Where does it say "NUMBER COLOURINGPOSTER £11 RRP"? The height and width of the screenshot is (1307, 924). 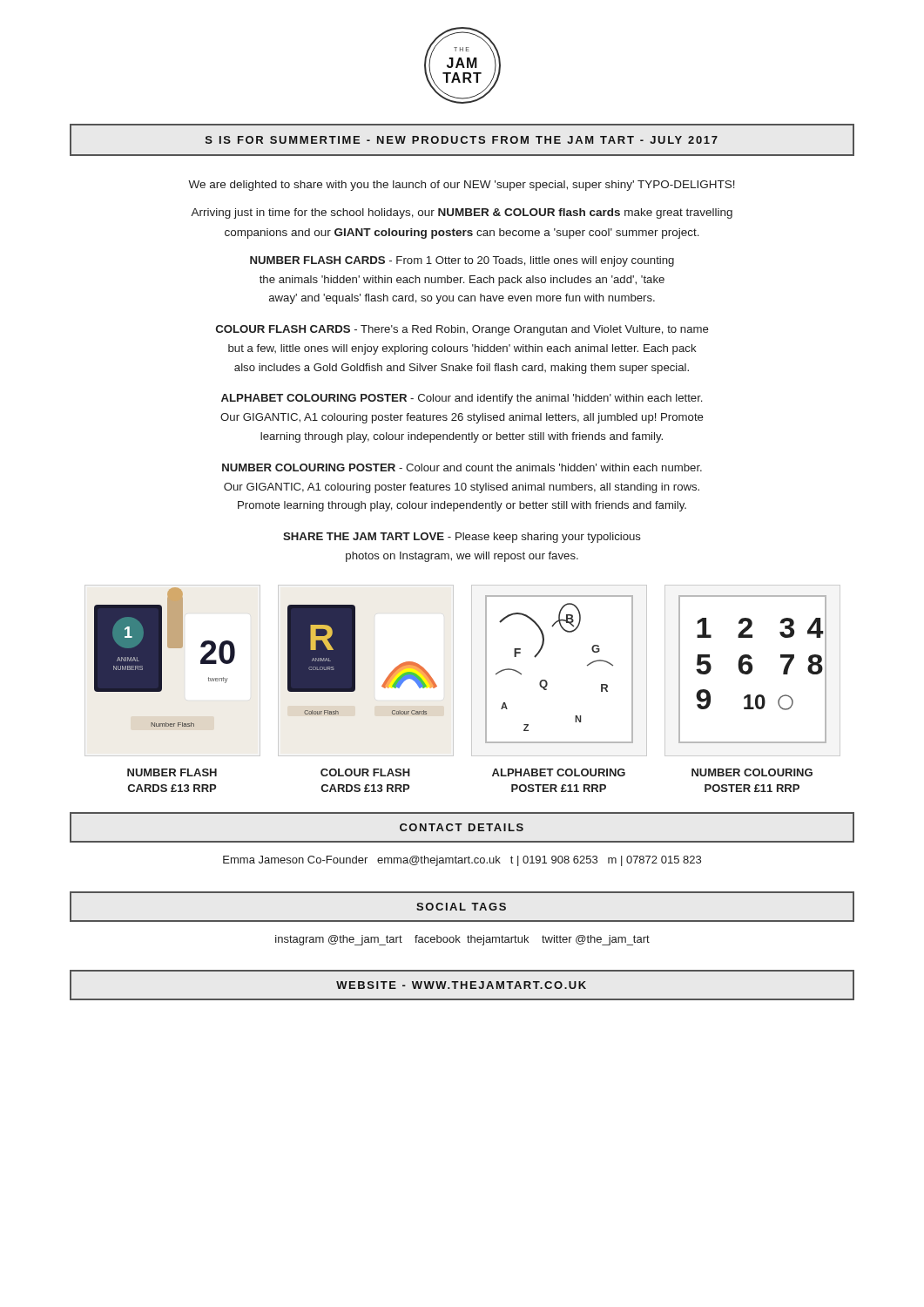[x=752, y=780]
